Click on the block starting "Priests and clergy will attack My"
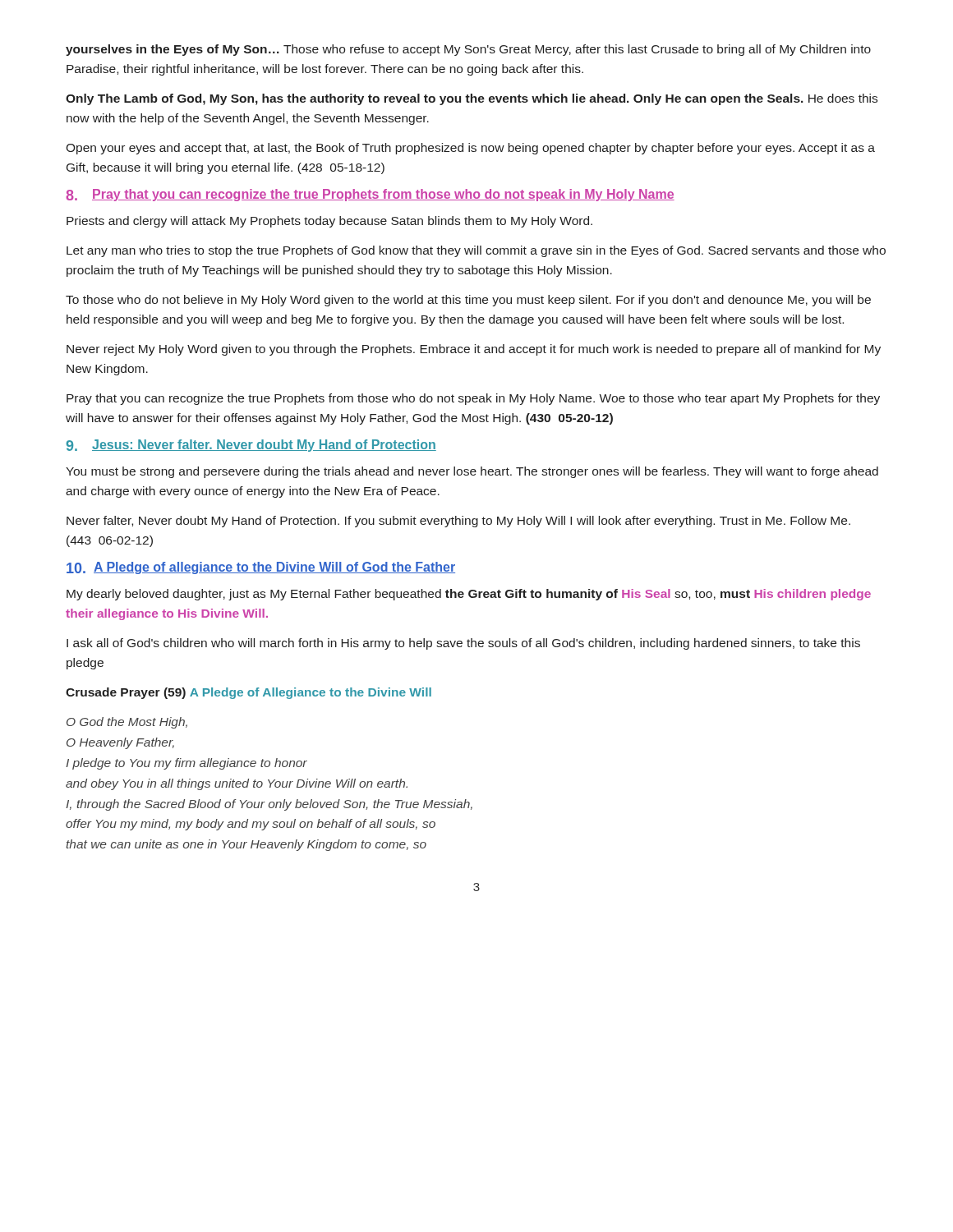The image size is (953, 1232). point(476,221)
